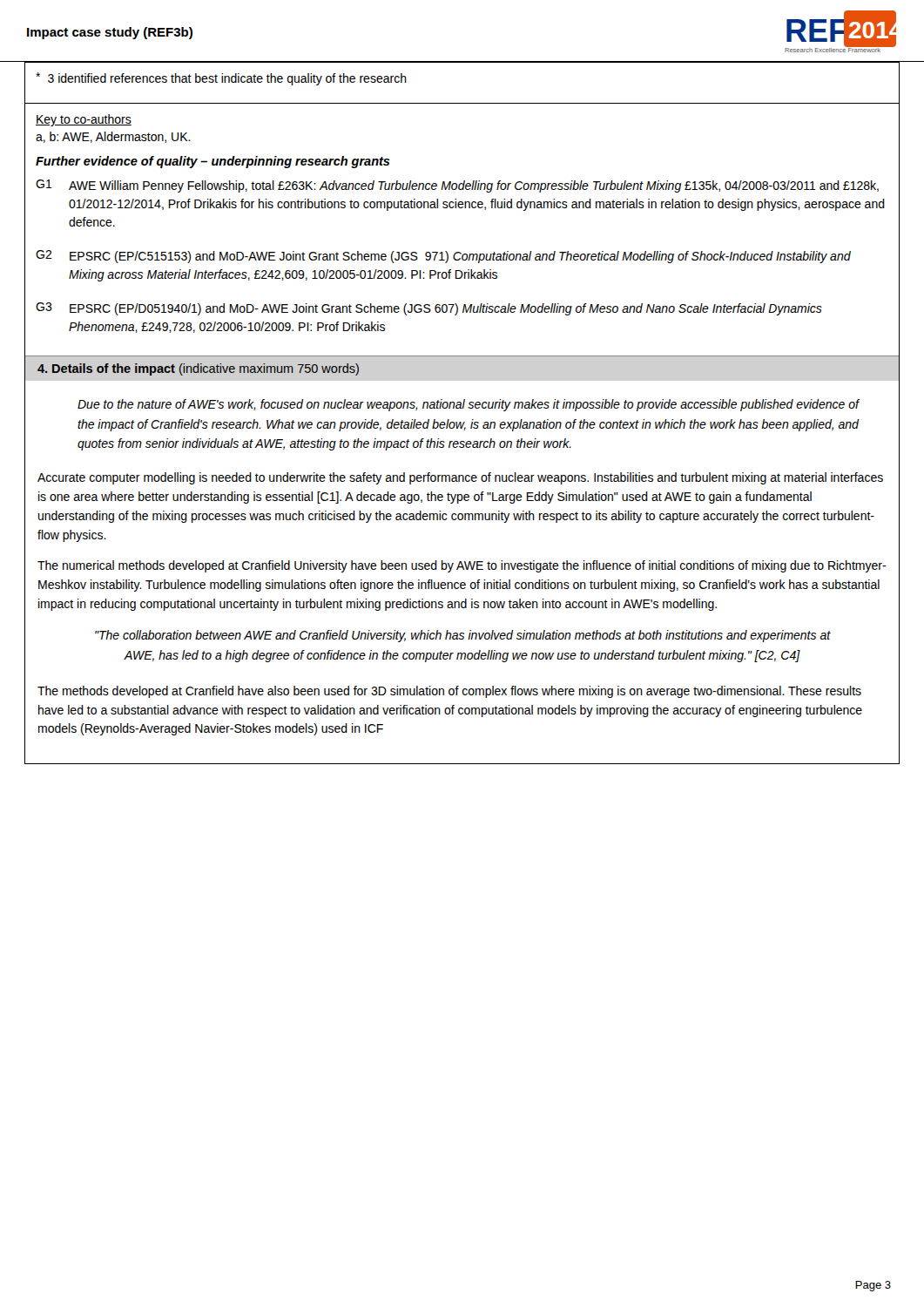The width and height of the screenshot is (924, 1307).
Task: Click the passage that begins ""The collaboration between"
Action: click(462, 645)
